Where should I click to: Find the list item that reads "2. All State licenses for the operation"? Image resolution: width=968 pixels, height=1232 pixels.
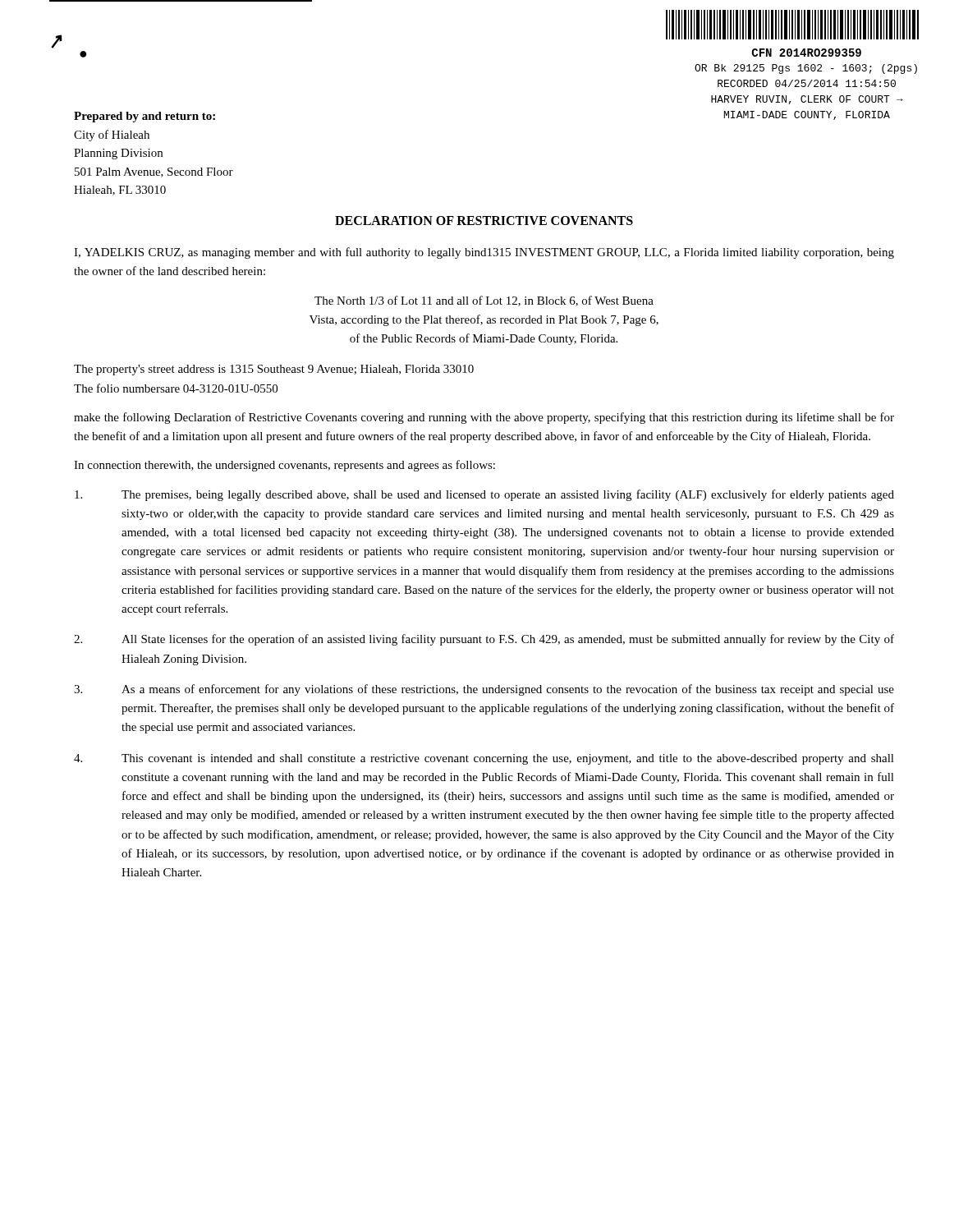[x=484, y=649]
